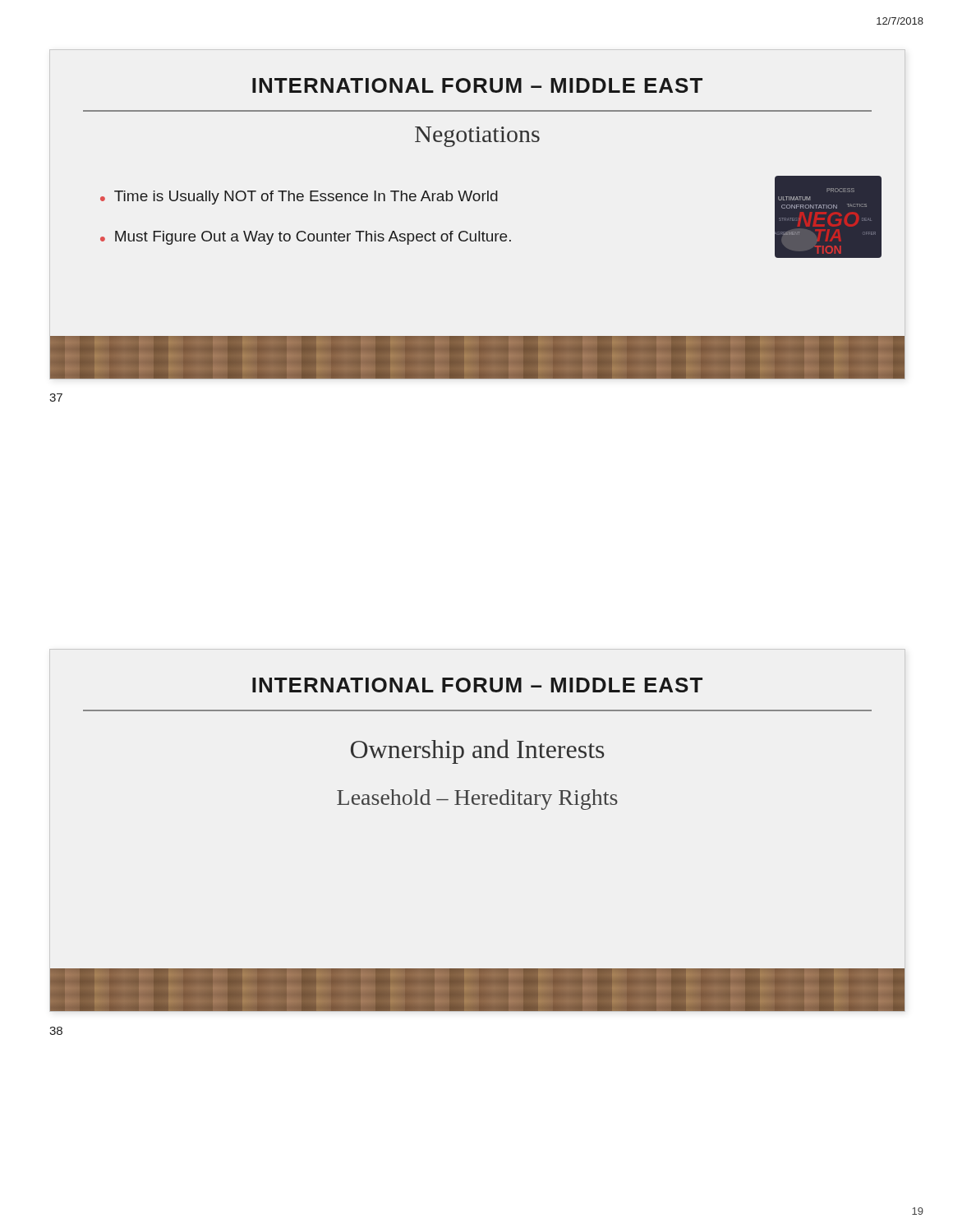Point to the block beginning "• Must Figure Out a"
This screenshot has width=953, height=1232.
coord(306,239)
